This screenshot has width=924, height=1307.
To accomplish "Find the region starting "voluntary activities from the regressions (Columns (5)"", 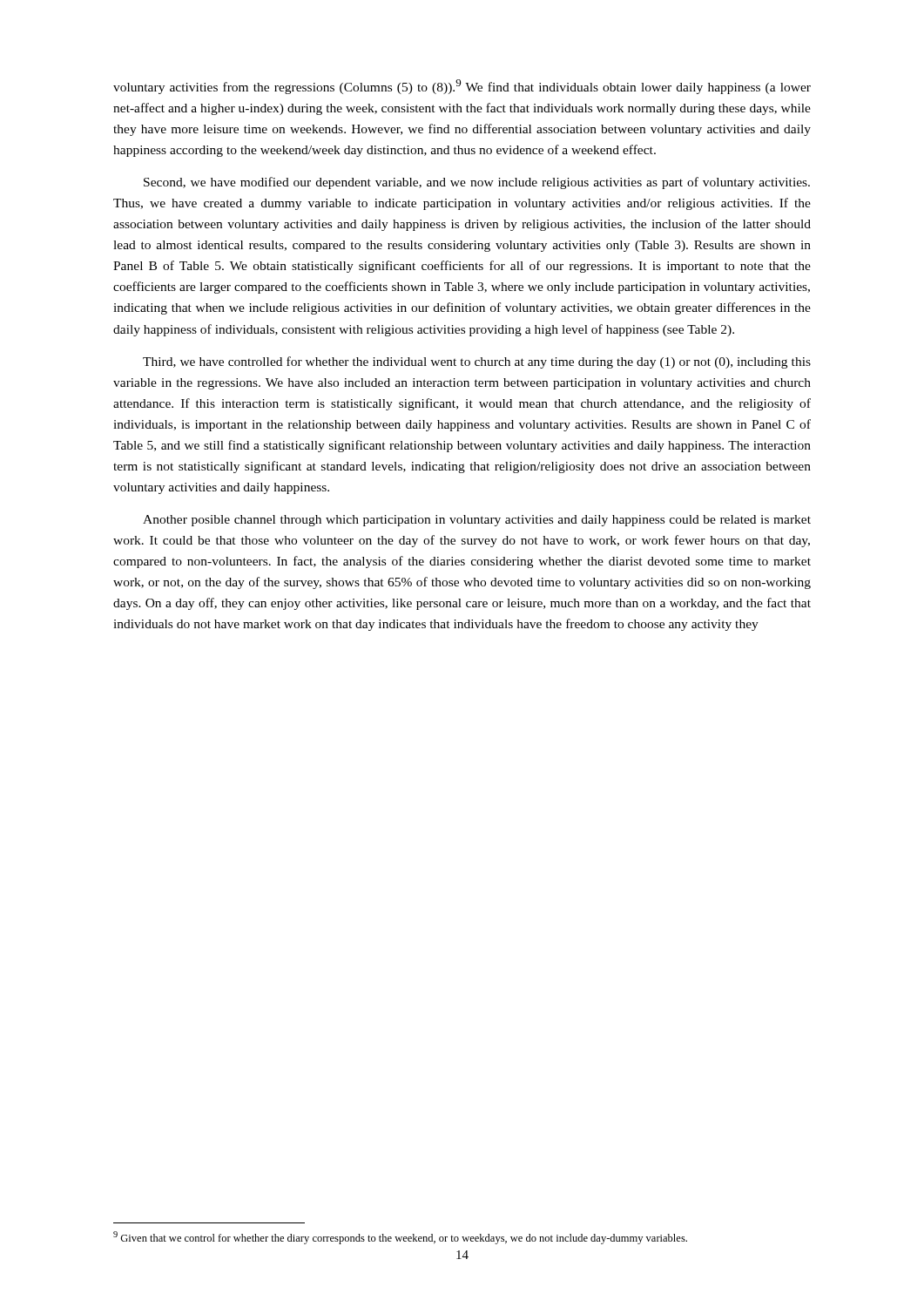I will click(x=462, y=117).
